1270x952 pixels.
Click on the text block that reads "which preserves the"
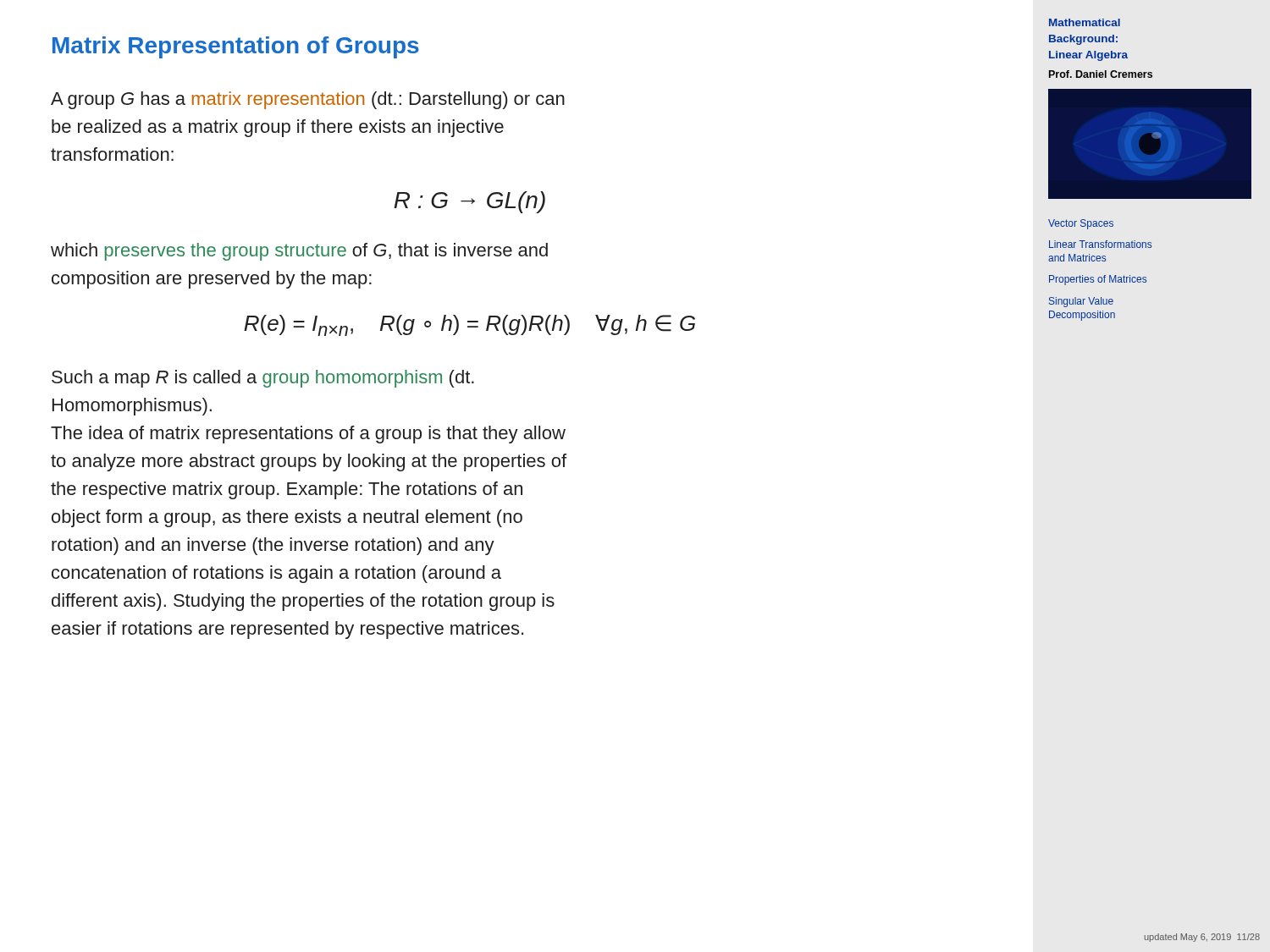(x=300, y=264)
